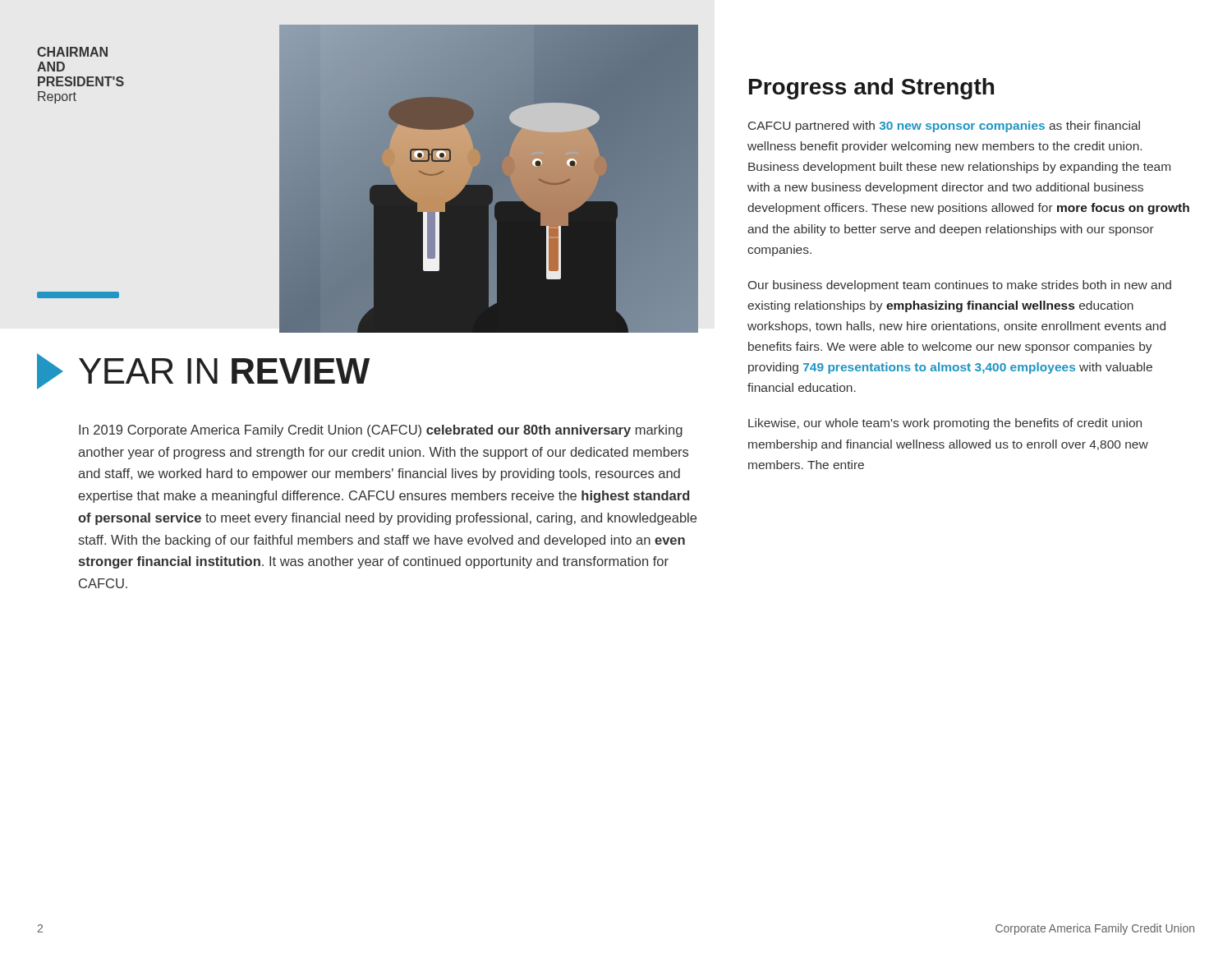Viewport: 1232px width, 953px height.
Task: Navigate to the element starting "YEAR IN REVIEW"
Action: tap(203, 371)
